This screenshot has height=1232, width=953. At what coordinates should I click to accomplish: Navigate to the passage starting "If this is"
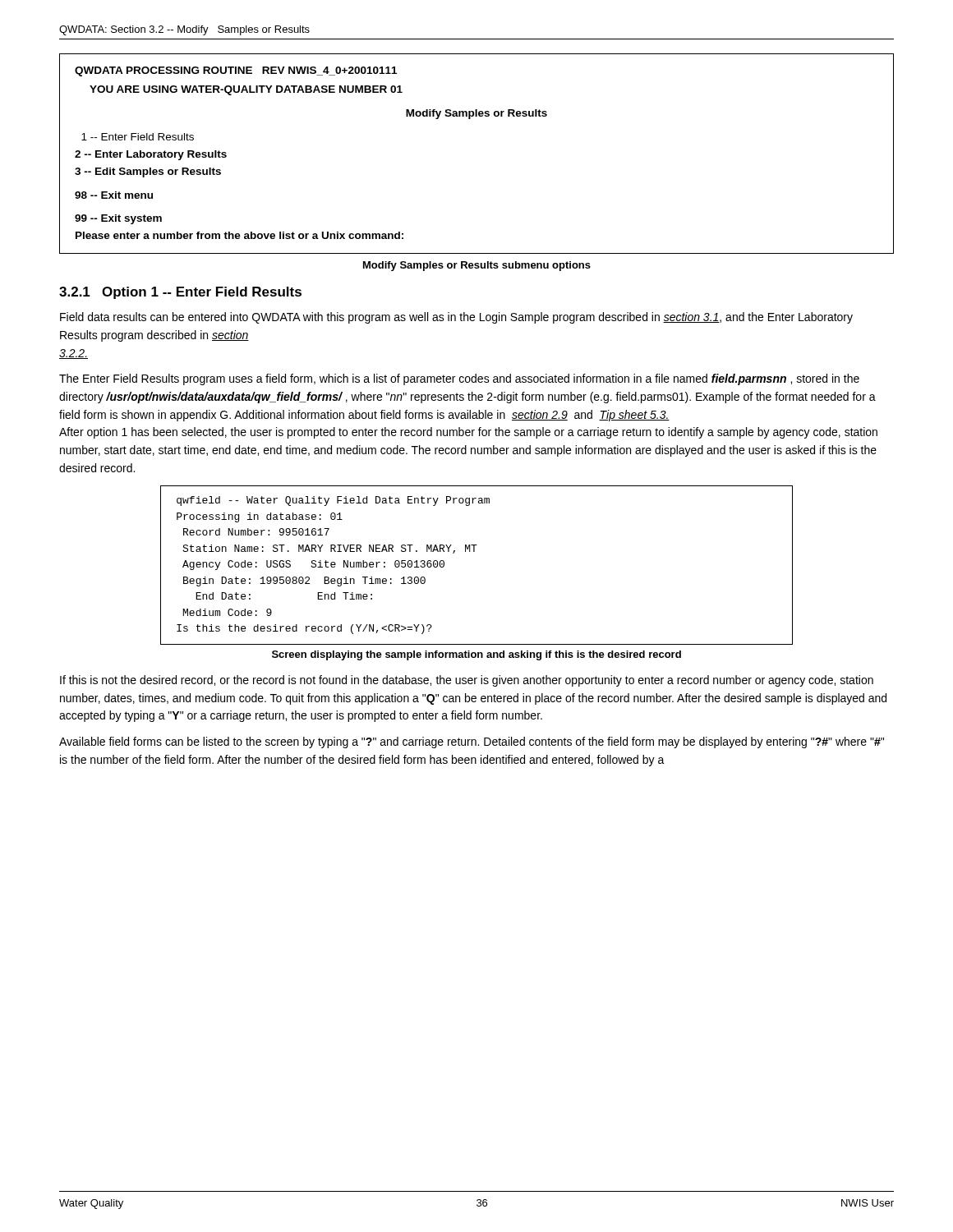click(473, 698)
